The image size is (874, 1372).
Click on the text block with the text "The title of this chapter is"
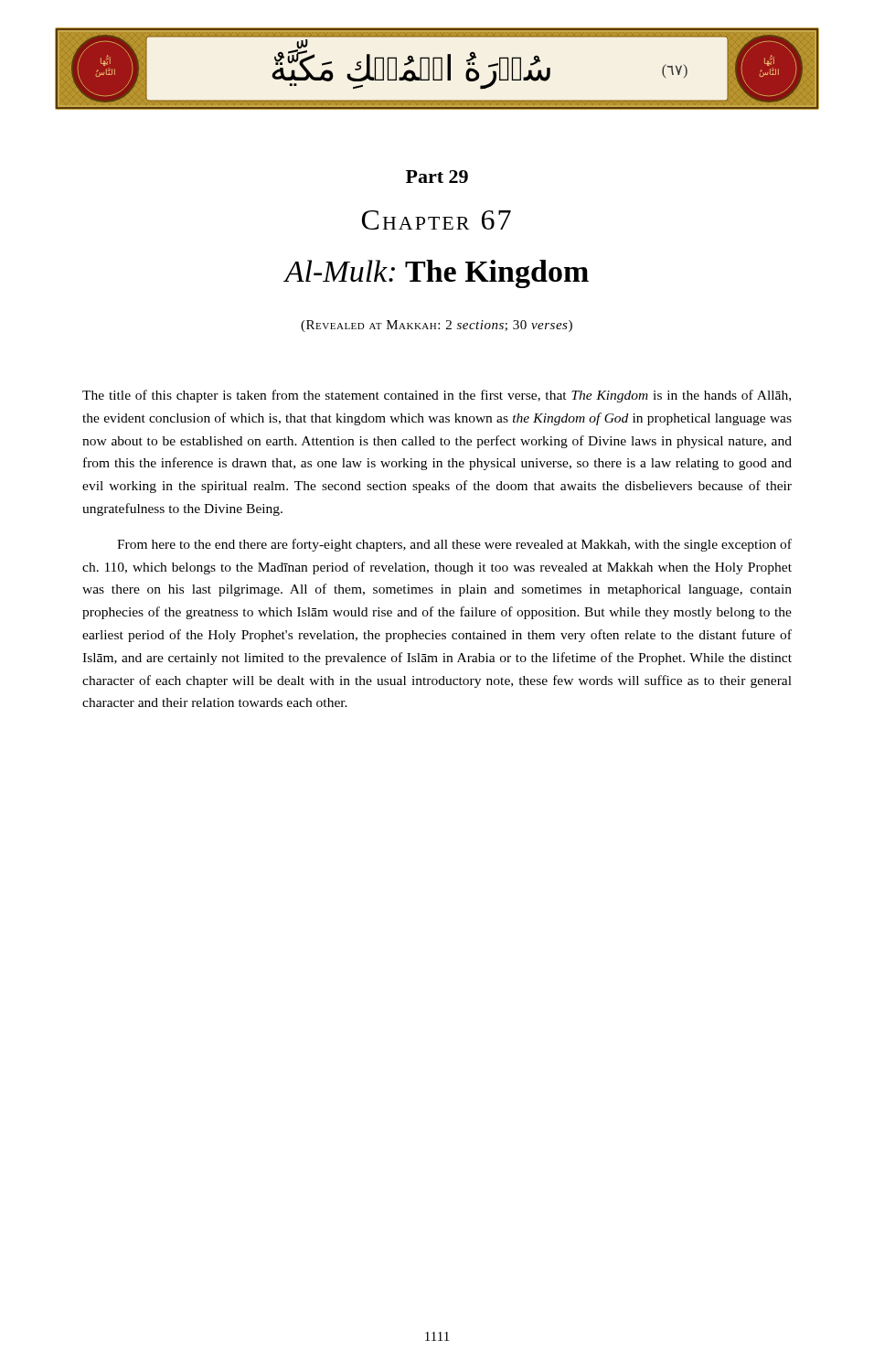pyautogui.click(x=437, y=549)
